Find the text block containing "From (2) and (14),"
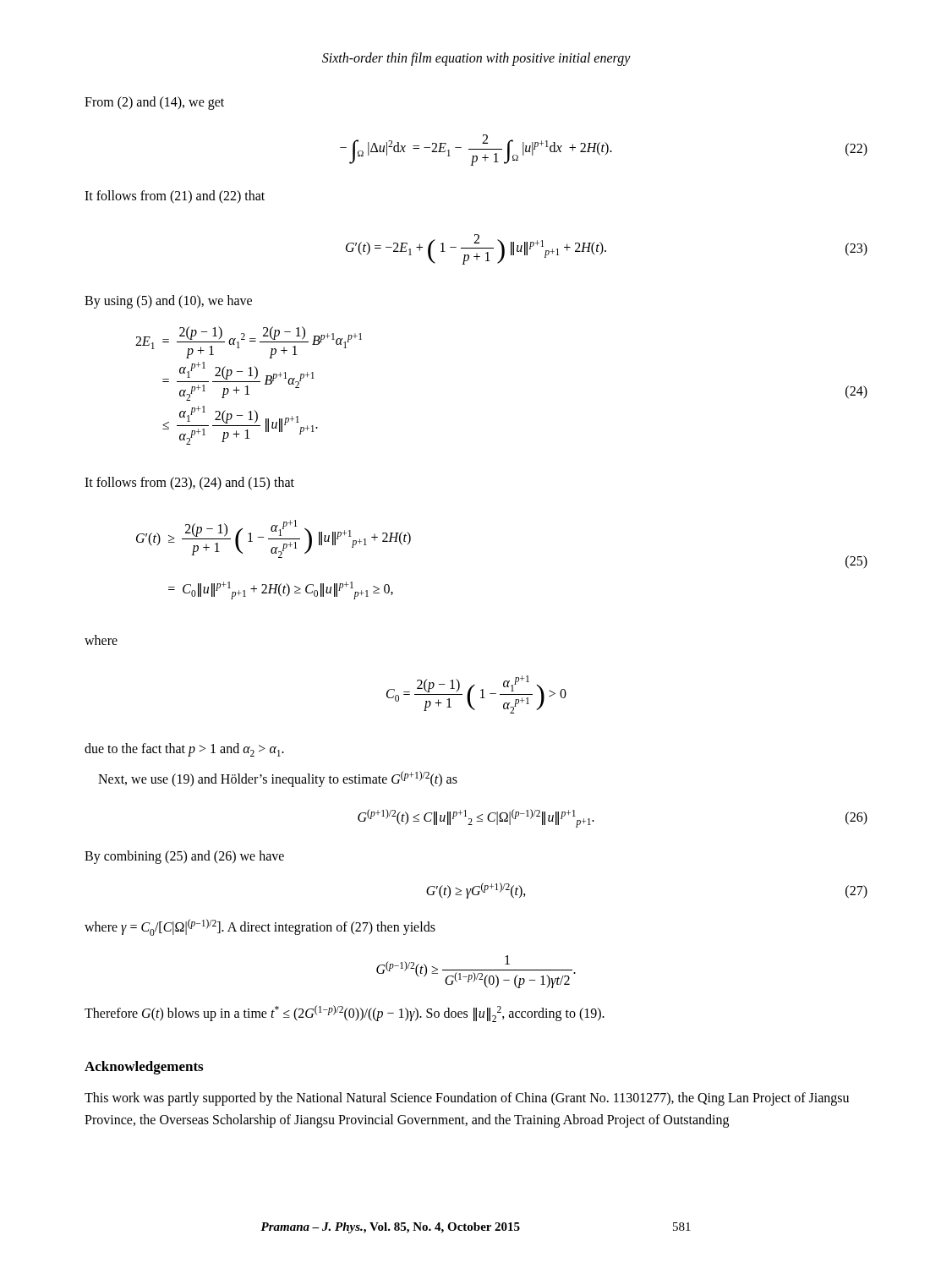Viewport: 952px width, 1268px height. [x=154, y=102]
